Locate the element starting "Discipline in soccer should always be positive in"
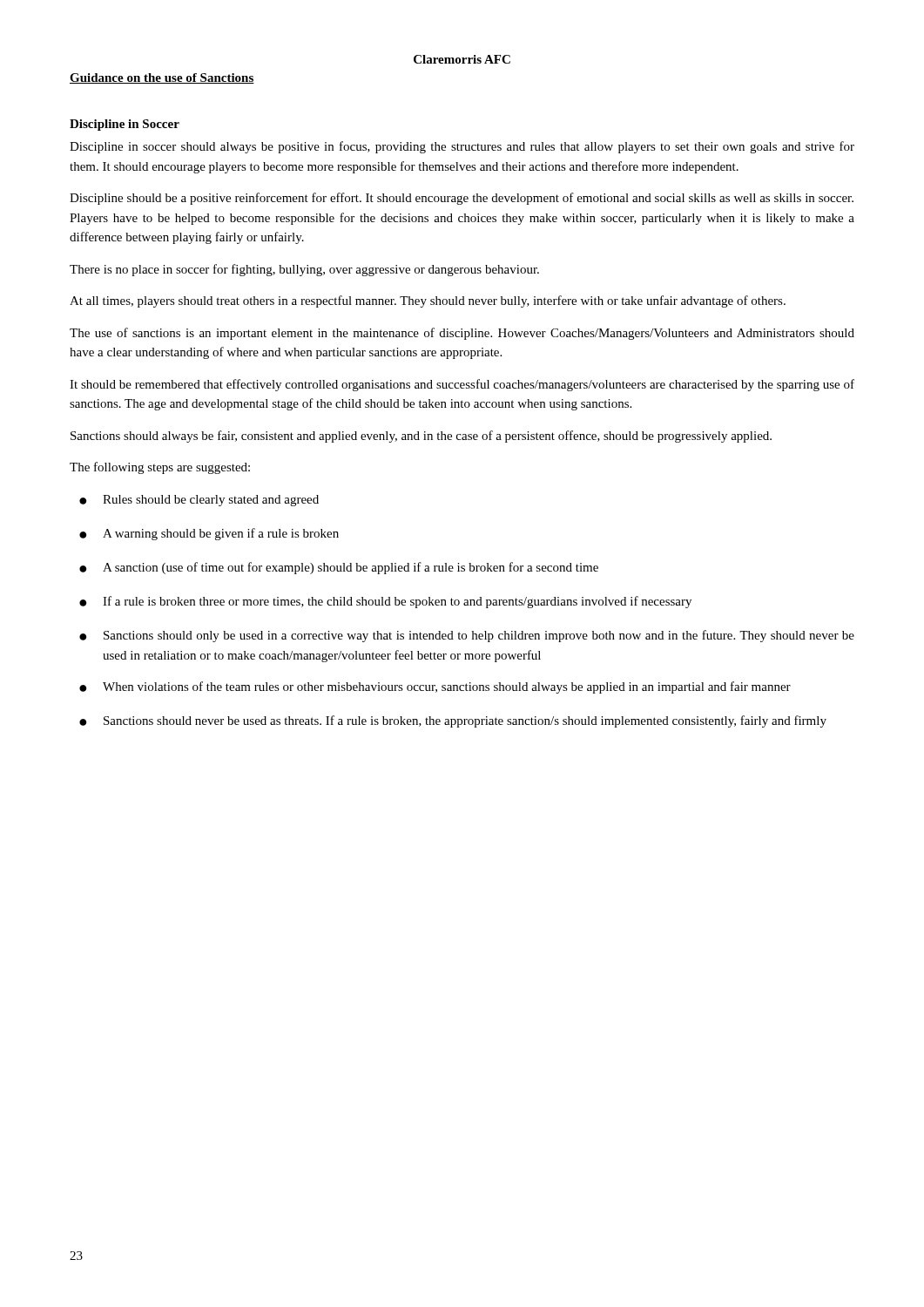 462,156
